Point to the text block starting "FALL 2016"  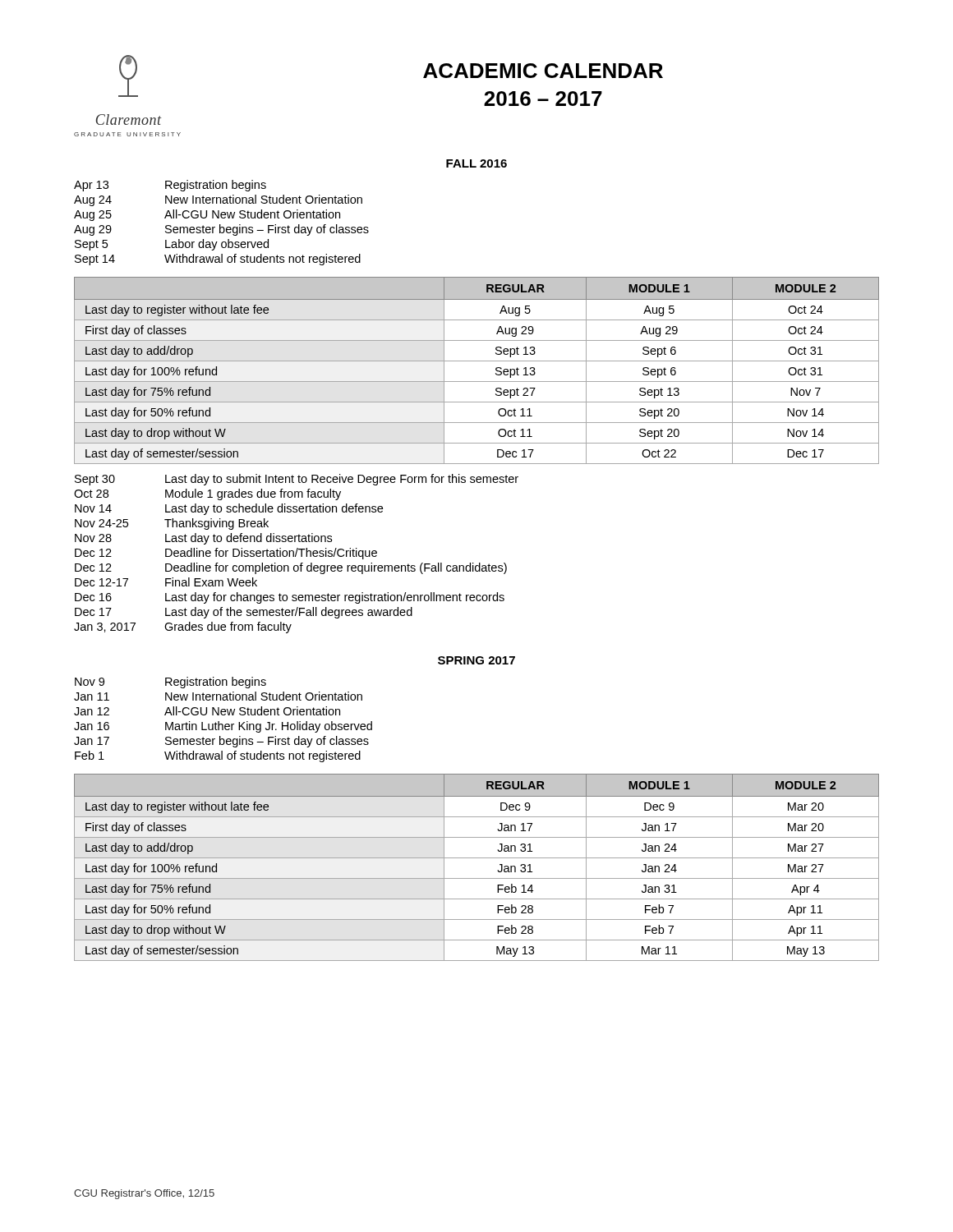pos(476,163)
